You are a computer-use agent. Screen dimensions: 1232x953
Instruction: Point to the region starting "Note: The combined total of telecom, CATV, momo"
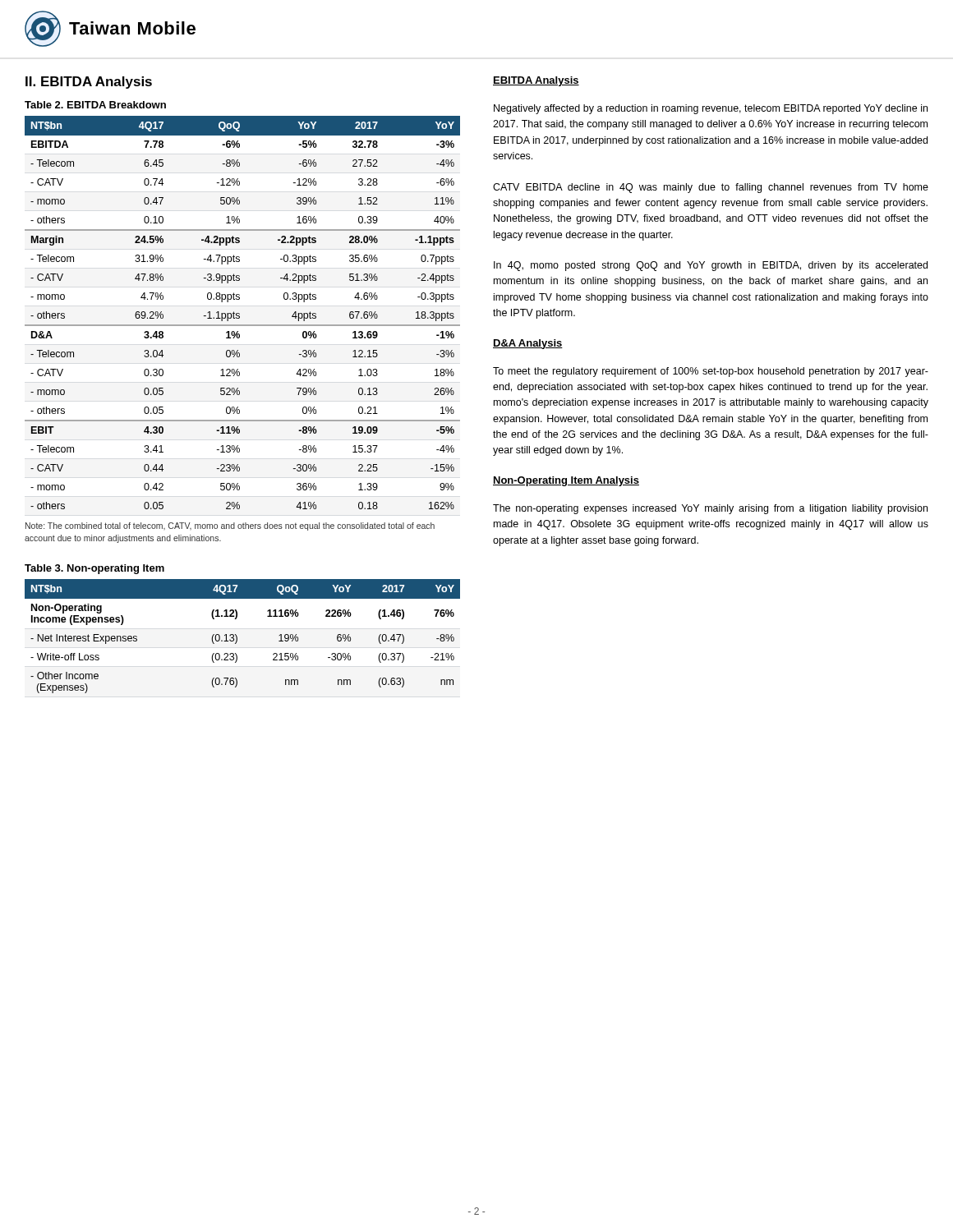pos(230,532)
